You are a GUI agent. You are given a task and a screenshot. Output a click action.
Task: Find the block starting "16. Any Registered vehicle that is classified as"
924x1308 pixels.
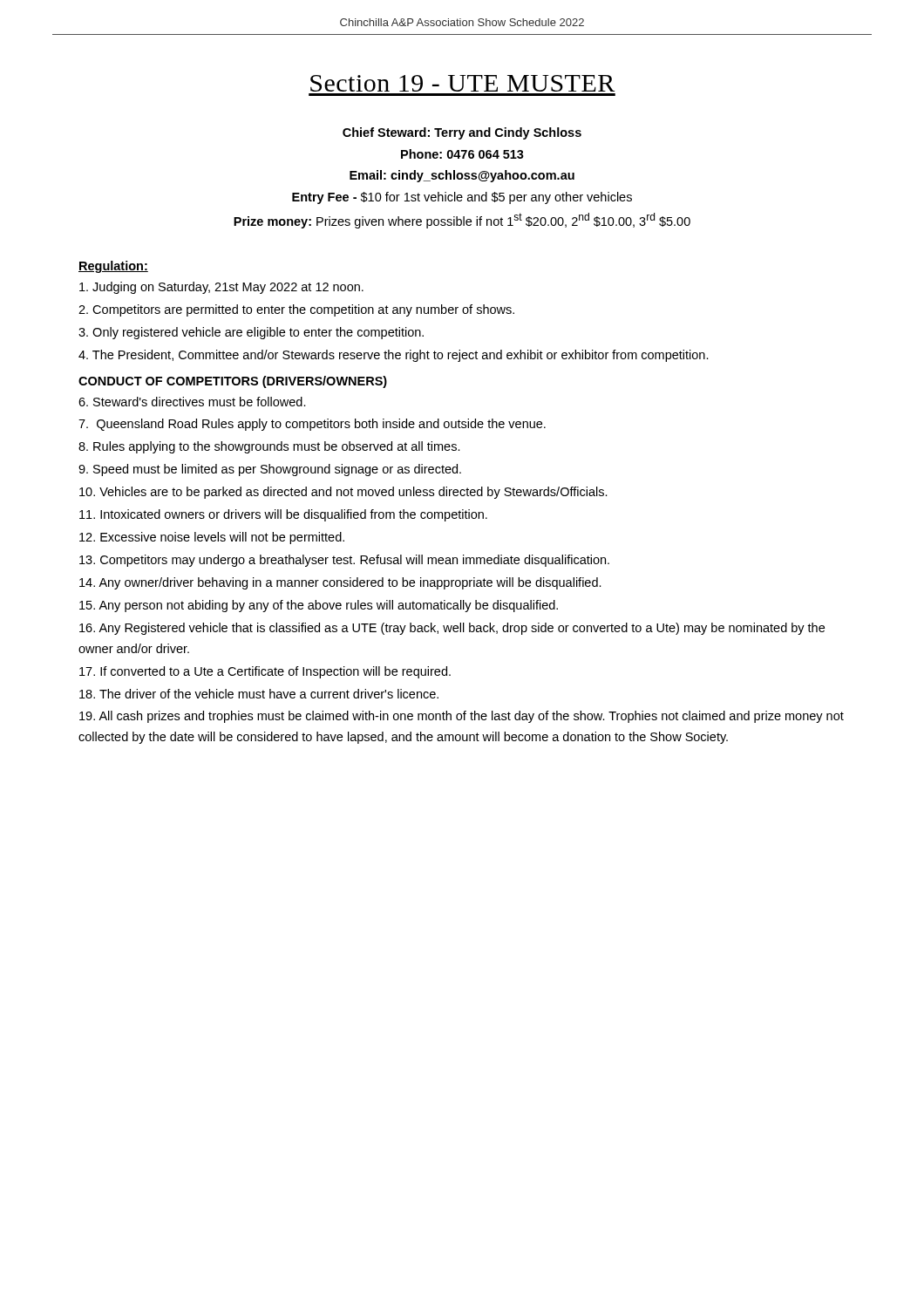(462, 639)
